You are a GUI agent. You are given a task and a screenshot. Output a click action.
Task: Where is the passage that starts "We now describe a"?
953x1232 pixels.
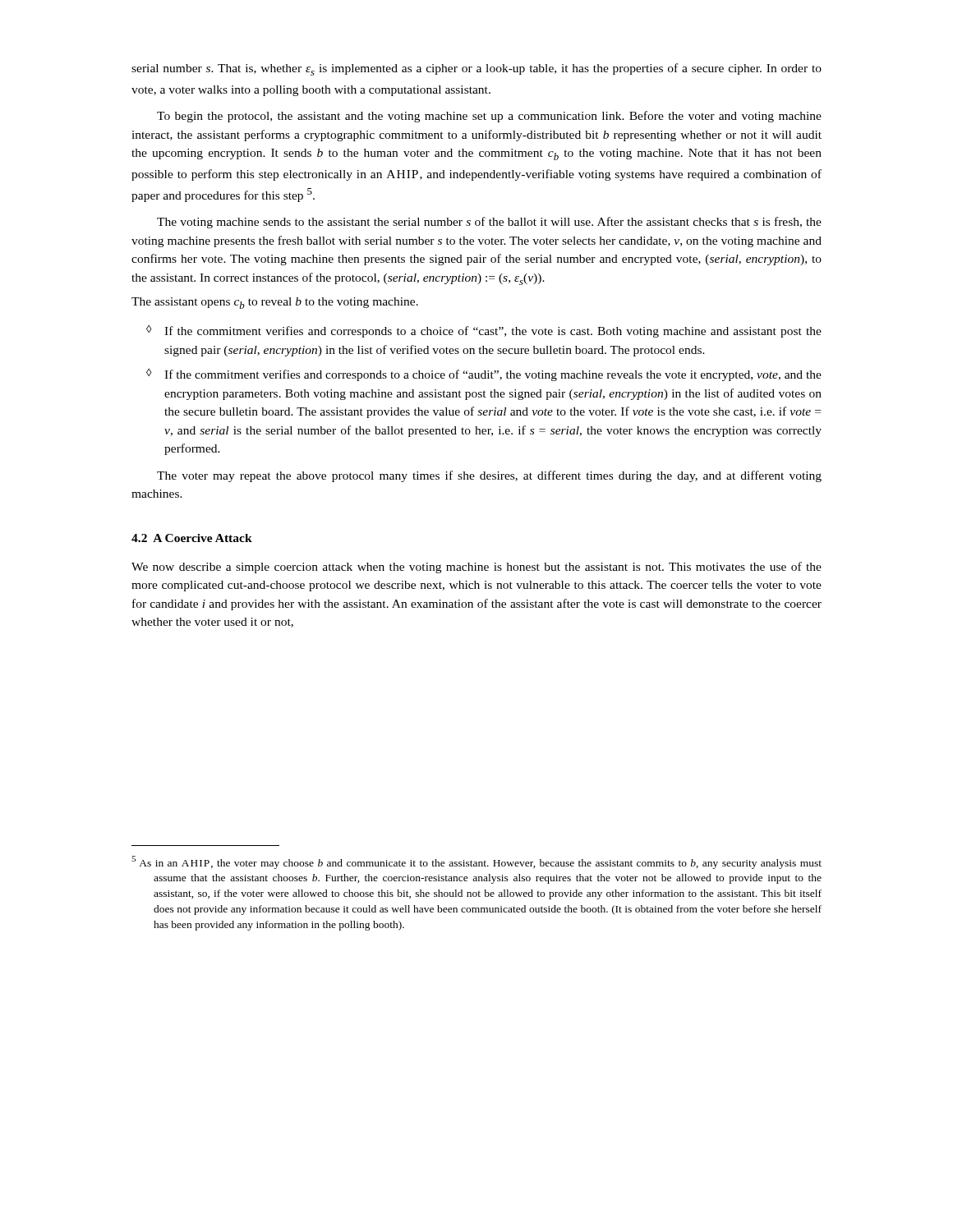[476, 595]
